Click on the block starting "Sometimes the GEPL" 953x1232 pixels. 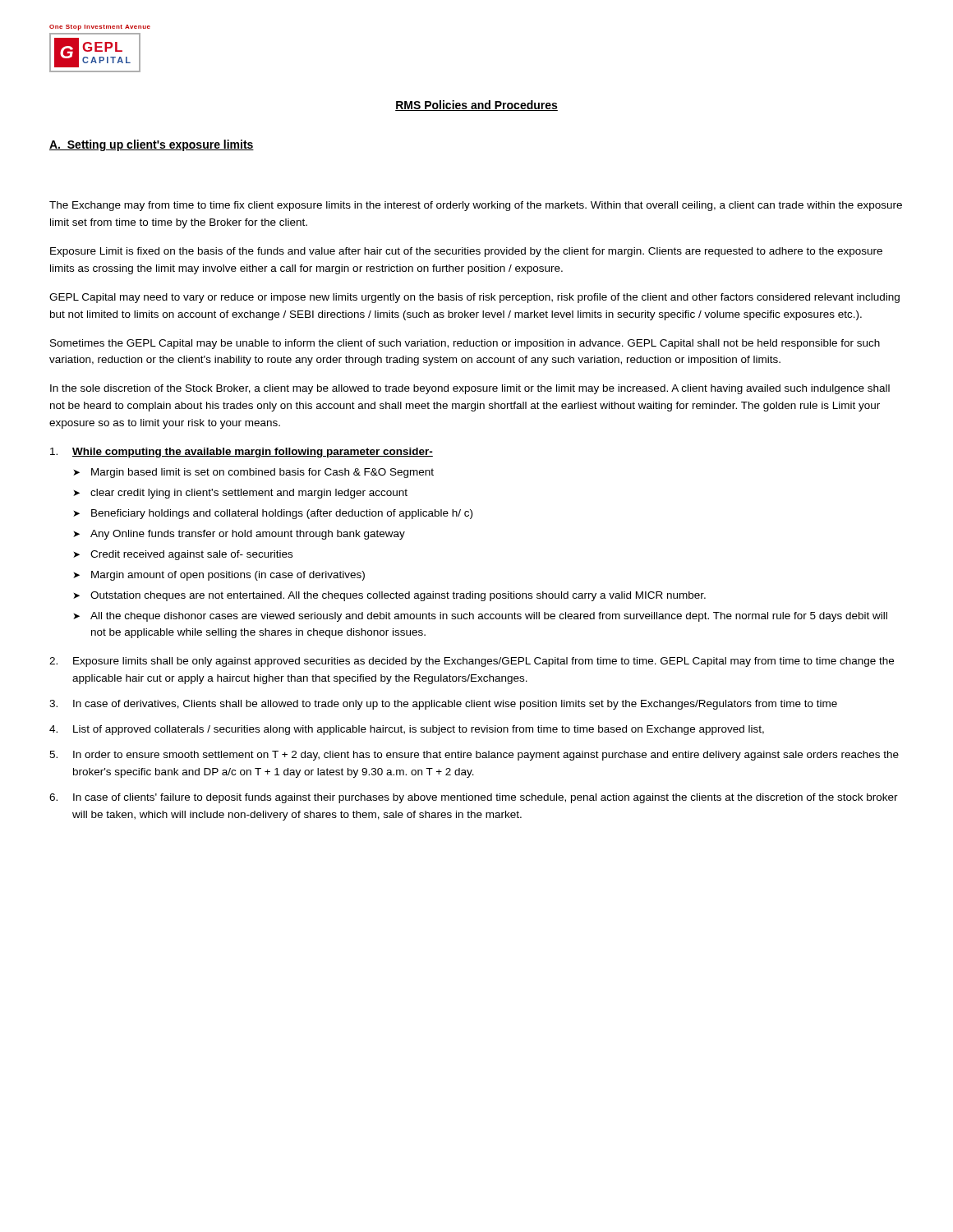[465, 351]
